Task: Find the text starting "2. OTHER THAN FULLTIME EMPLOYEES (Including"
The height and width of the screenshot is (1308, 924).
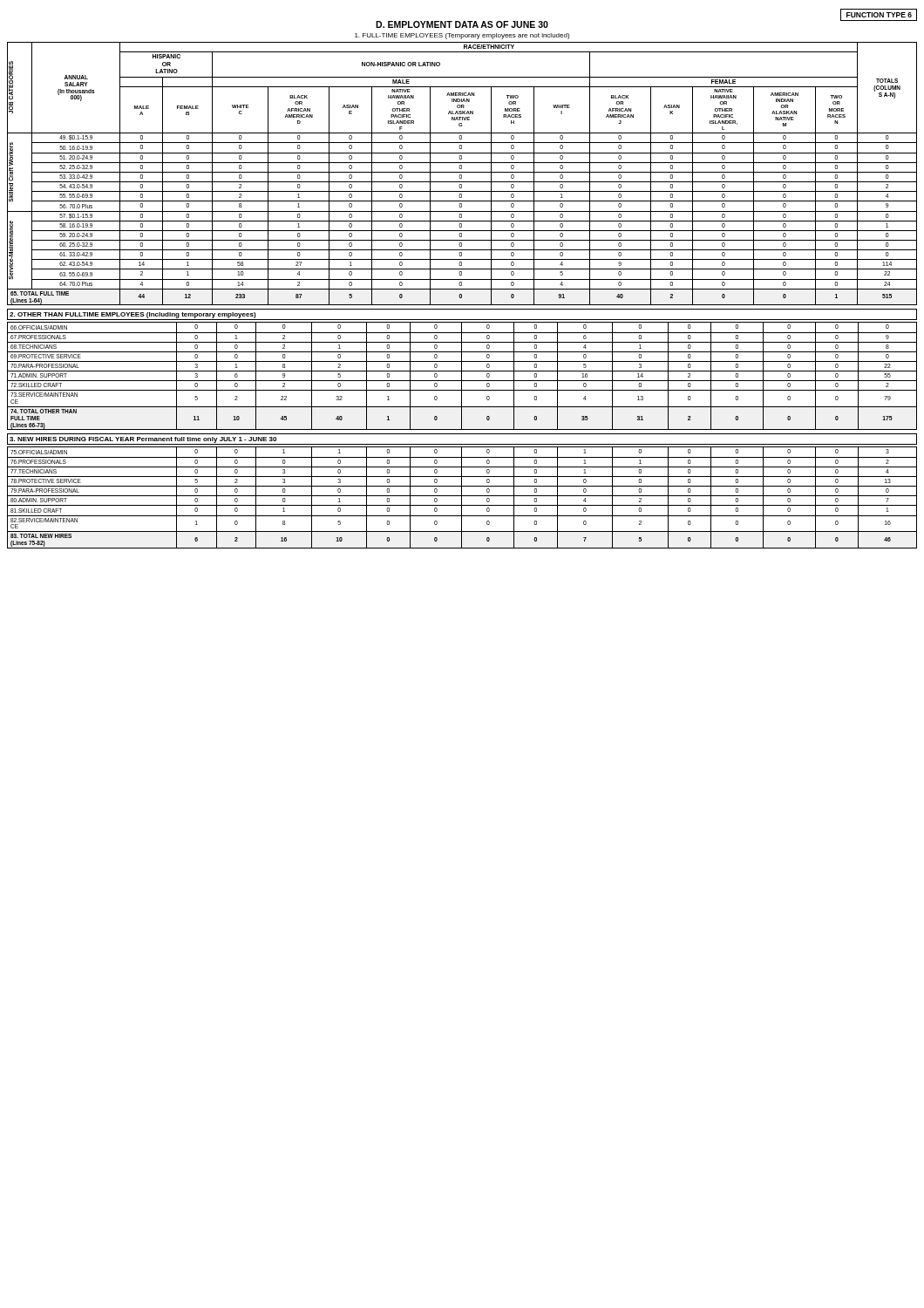Action: [x=133, y=315]
